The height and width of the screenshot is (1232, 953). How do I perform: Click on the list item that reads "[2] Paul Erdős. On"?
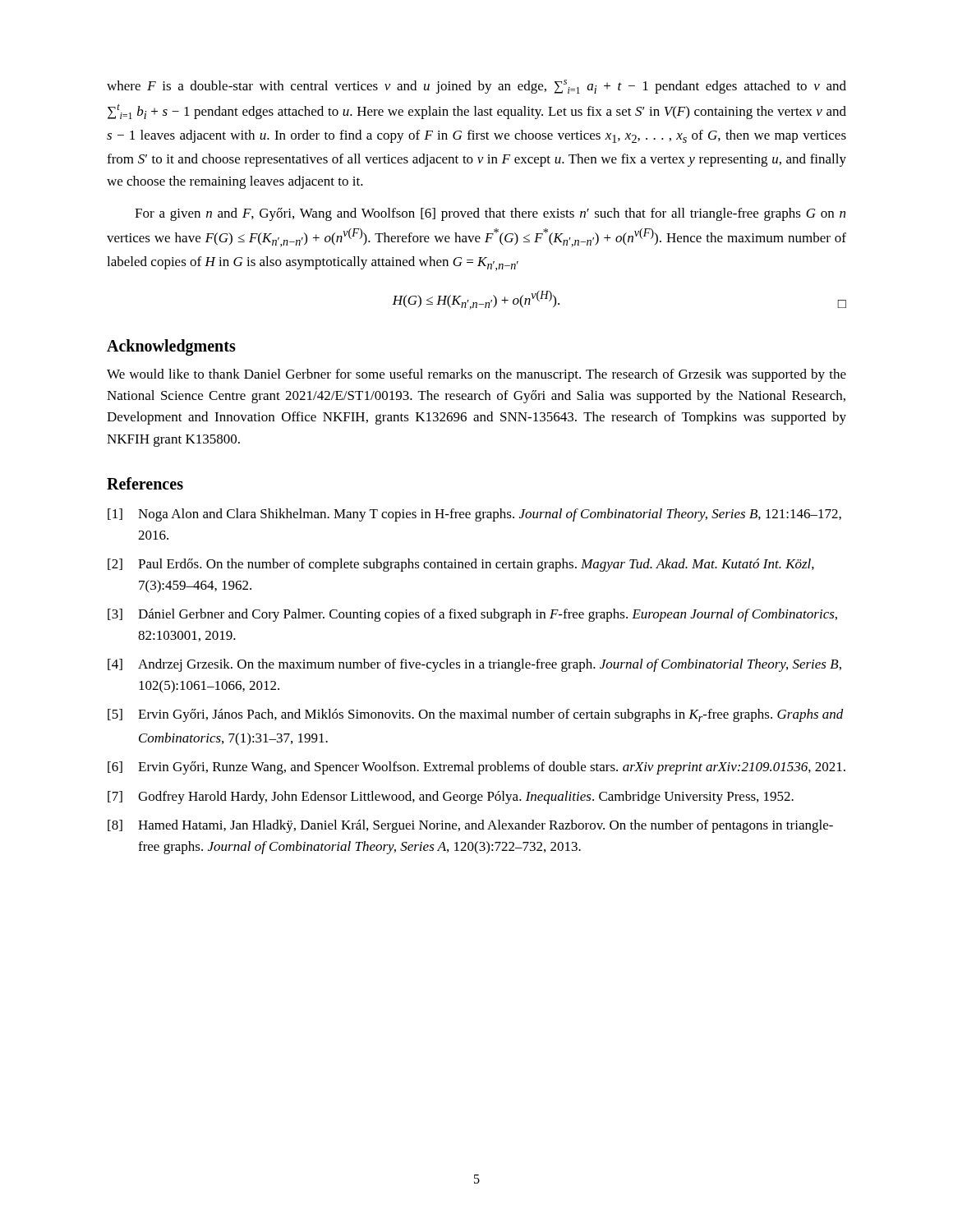coord(476,575)
